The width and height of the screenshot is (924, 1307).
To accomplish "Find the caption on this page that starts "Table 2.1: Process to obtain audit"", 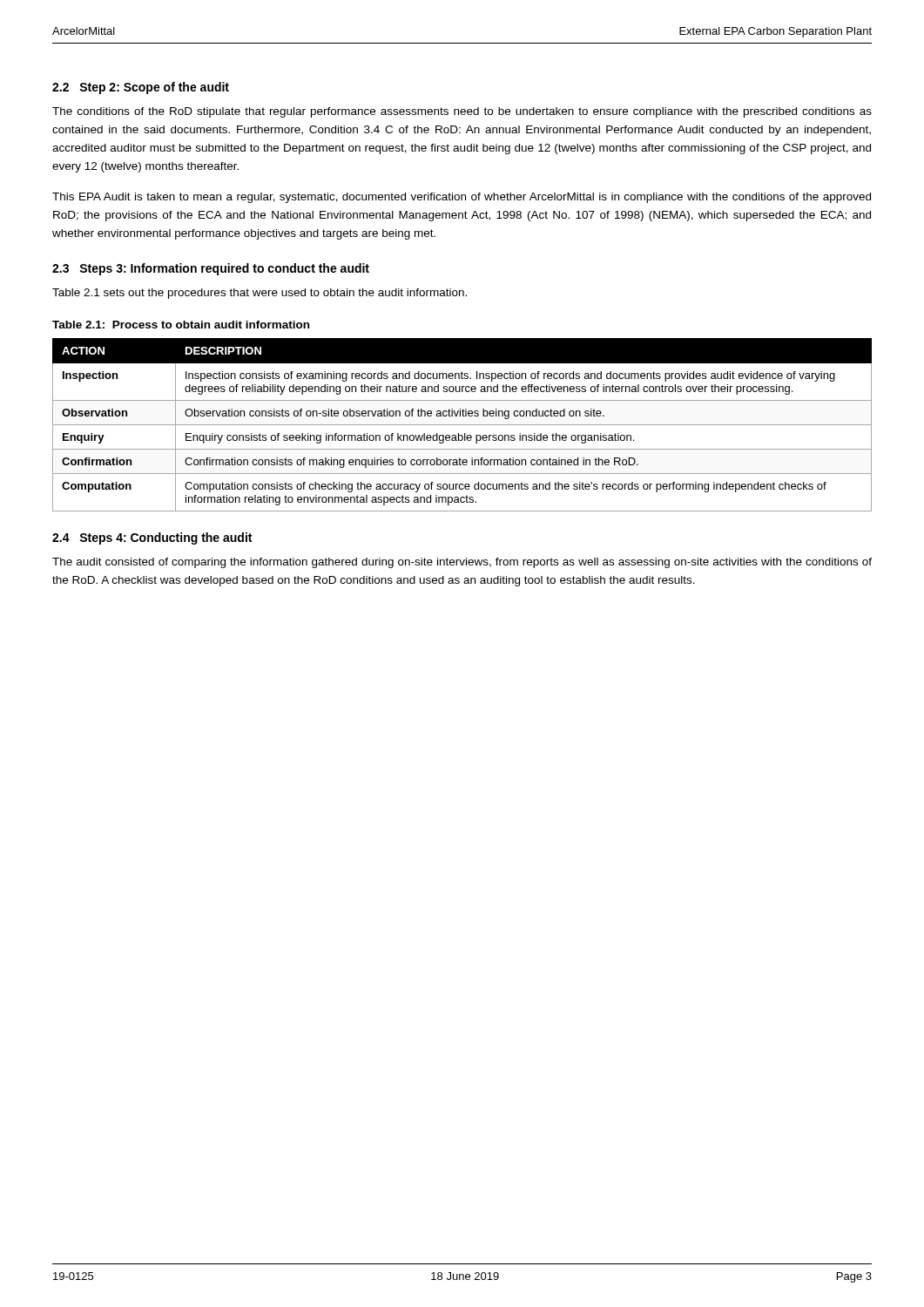I will [181, 325].
